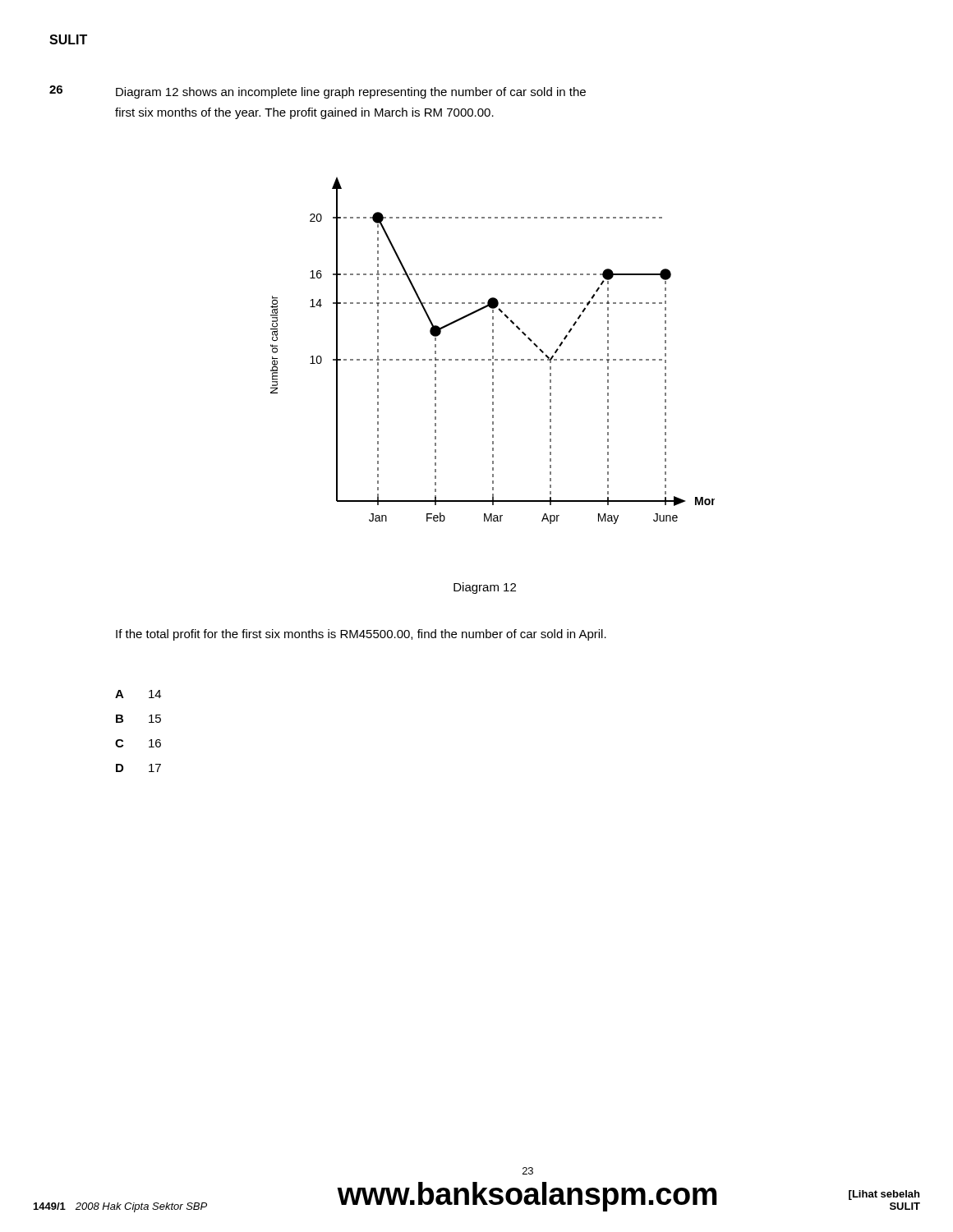The image size is (953, 1232).
Task: Locate the block starting "If the total"
Action: (x=361, y=634)
